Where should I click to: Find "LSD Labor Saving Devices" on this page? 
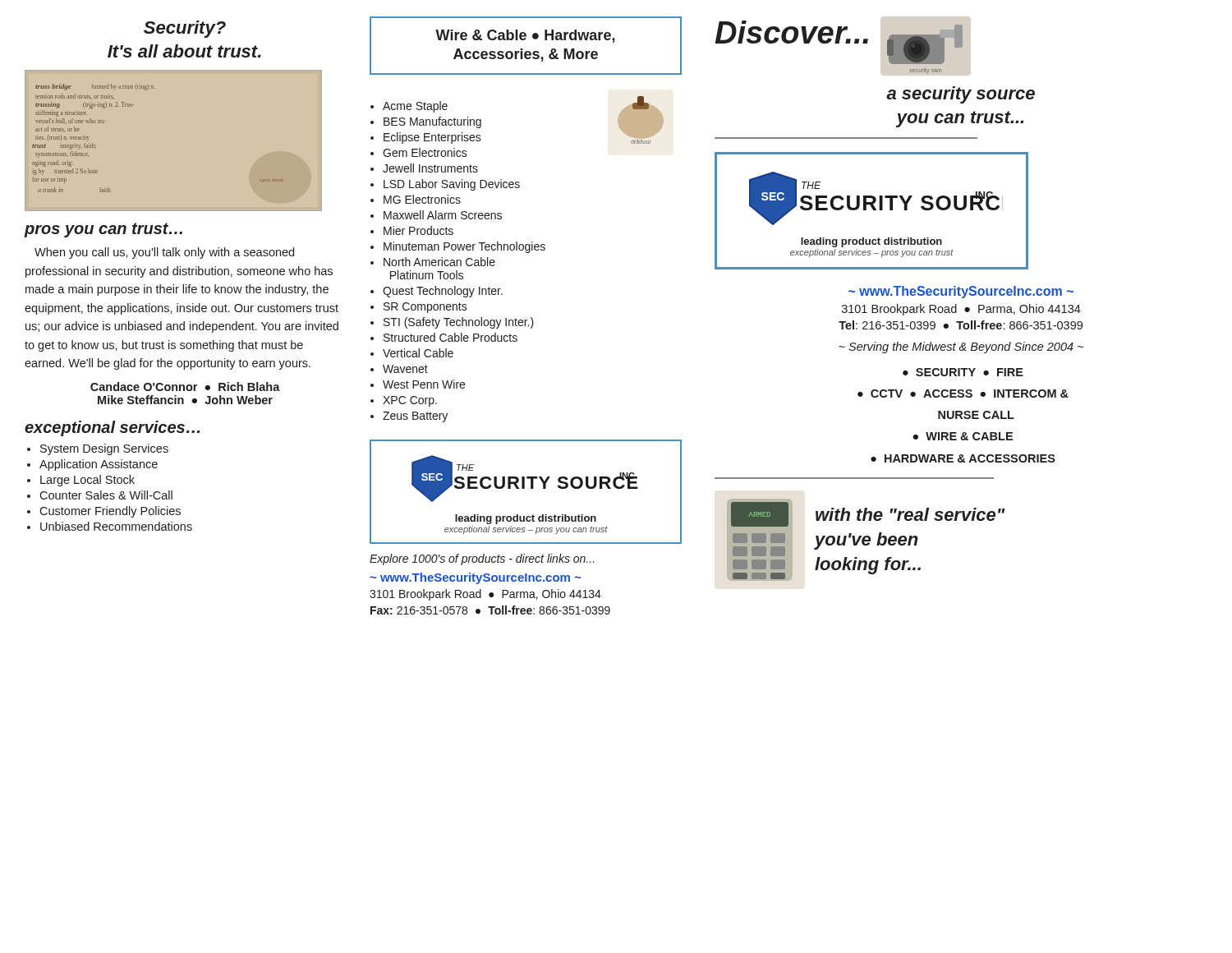click(451, 184)
